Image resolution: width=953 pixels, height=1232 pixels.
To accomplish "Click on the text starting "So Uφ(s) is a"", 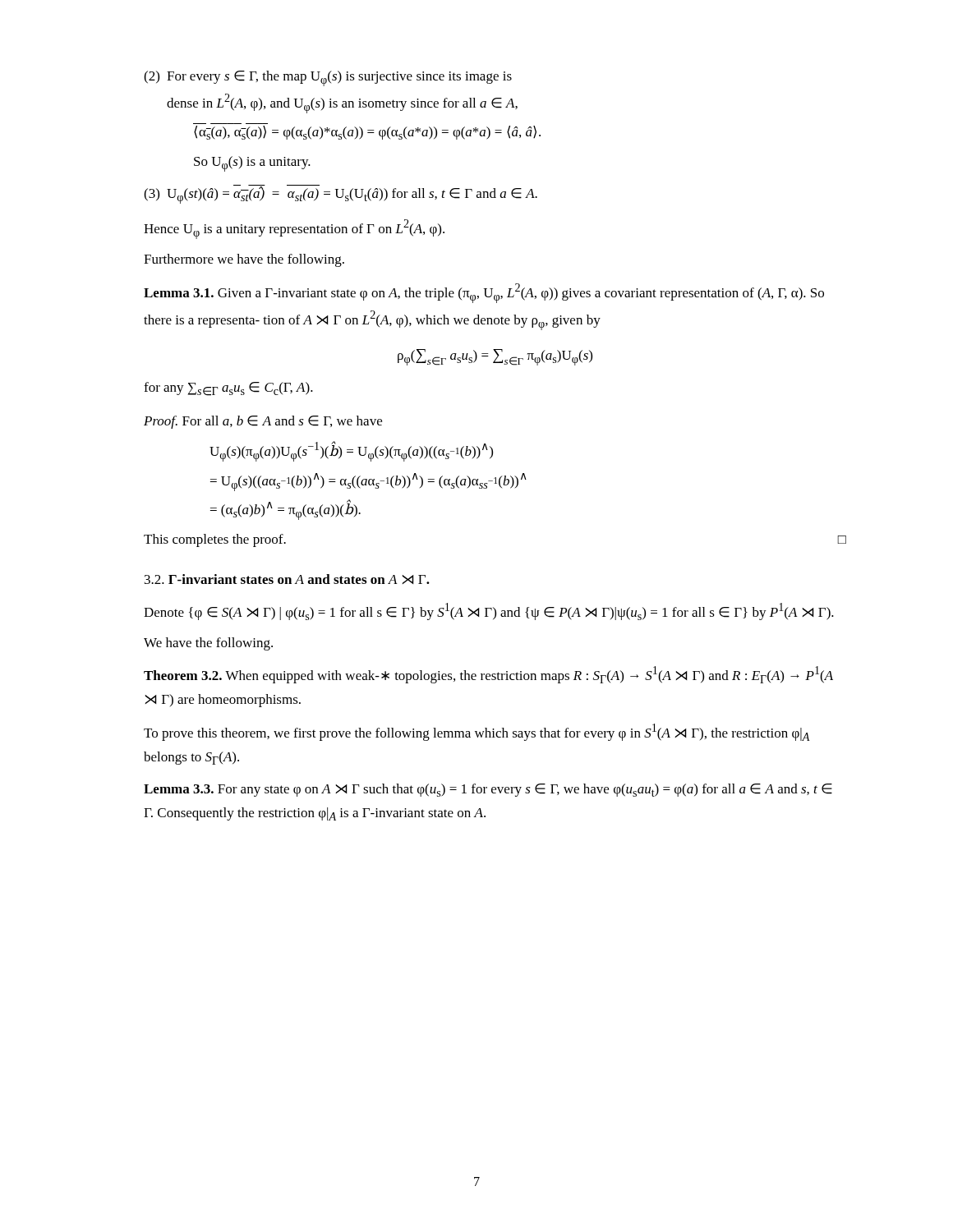I will pos(252,163).
